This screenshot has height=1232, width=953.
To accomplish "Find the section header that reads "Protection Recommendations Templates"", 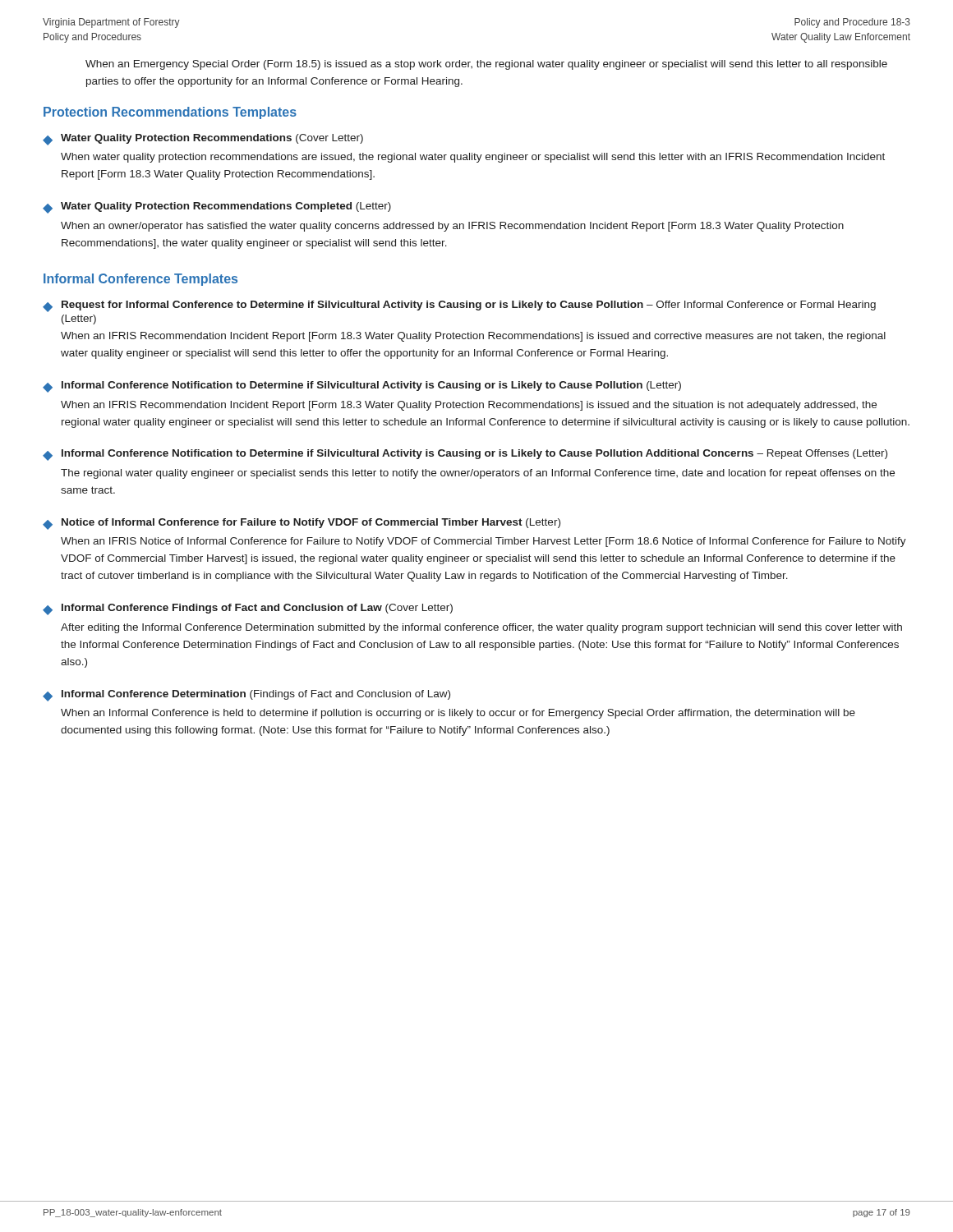I will point(170,112).
